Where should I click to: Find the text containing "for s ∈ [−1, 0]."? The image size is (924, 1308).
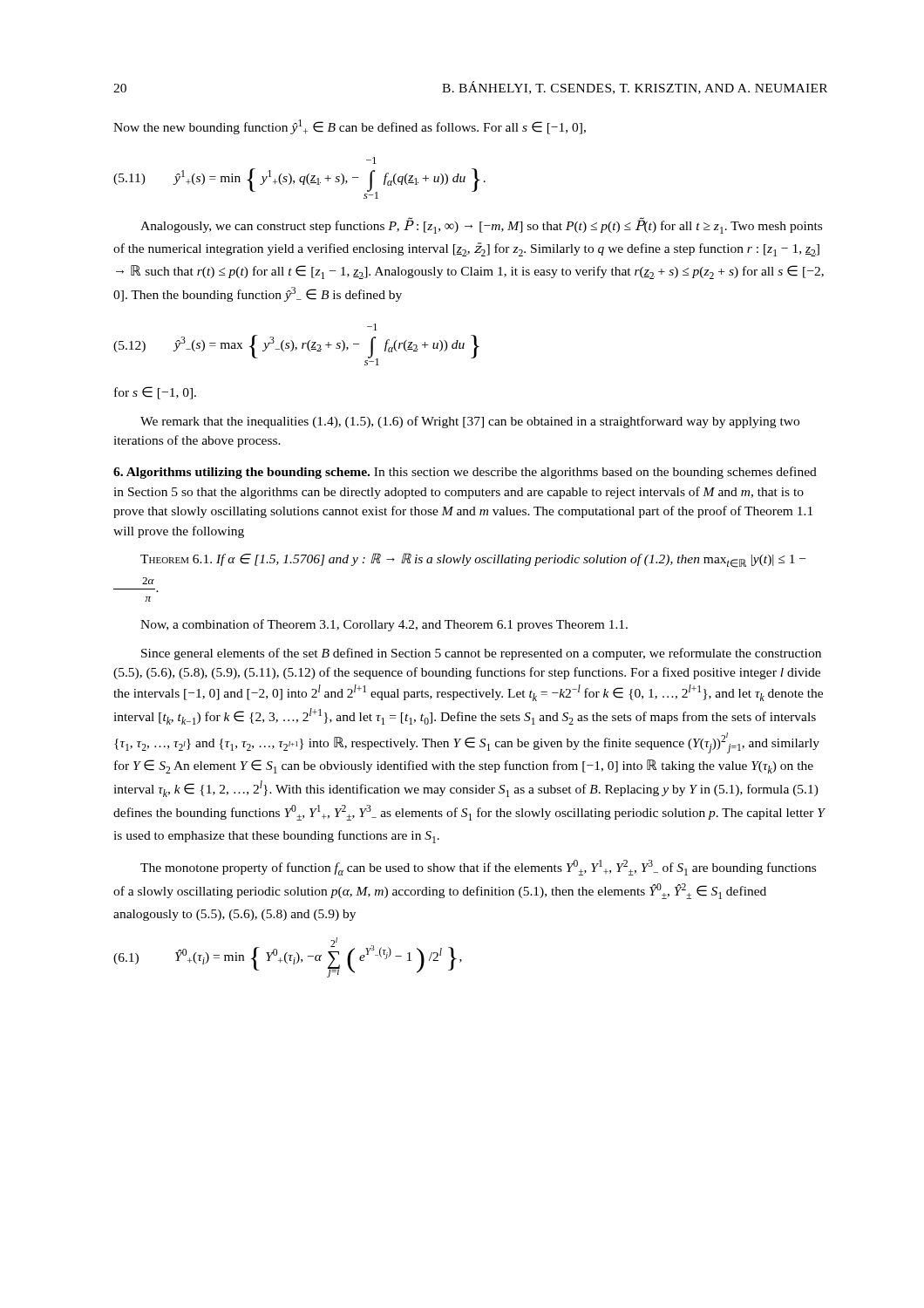coord(155,393)
